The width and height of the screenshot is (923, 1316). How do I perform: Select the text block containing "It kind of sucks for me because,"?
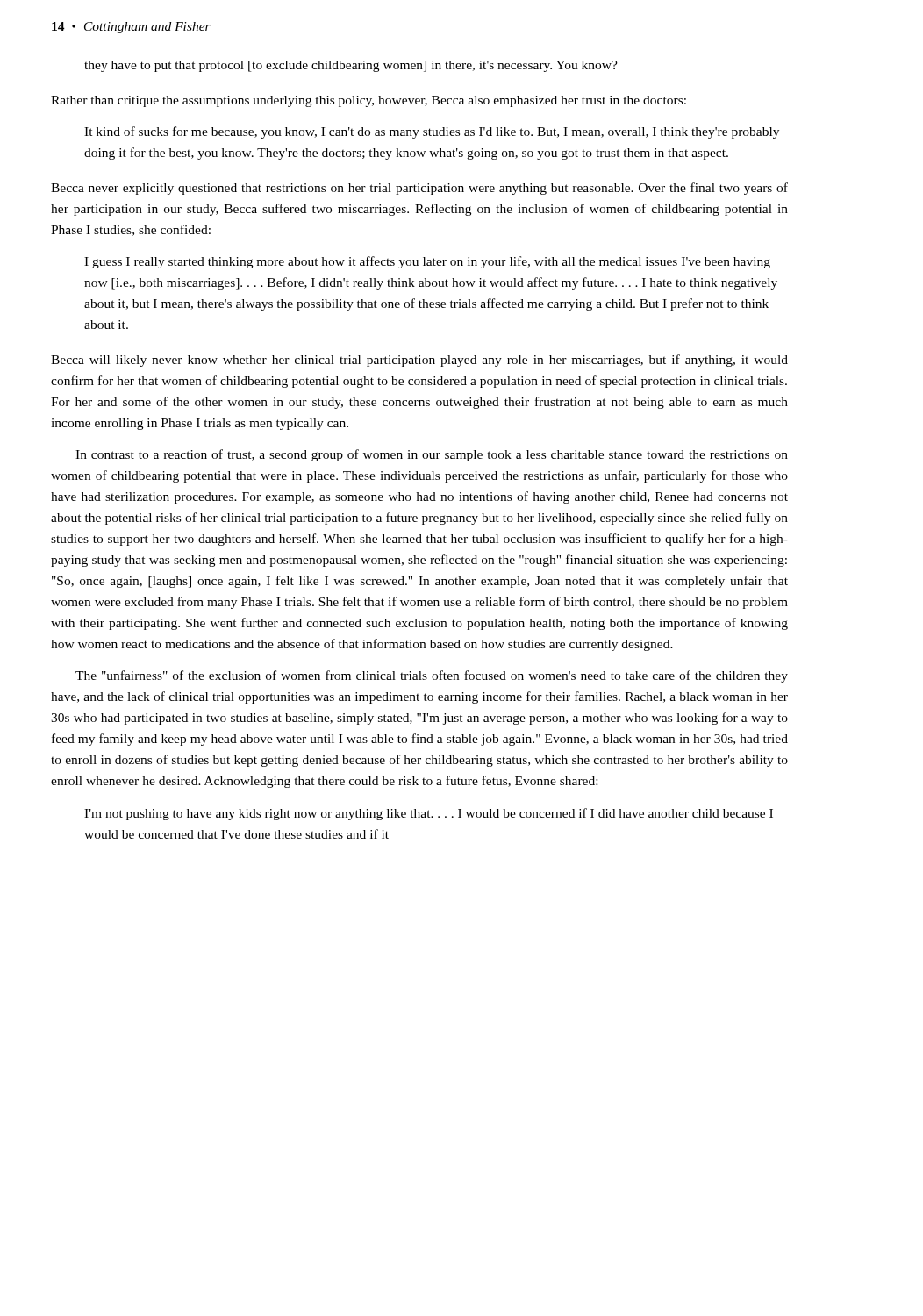click(x=432, y=142)
